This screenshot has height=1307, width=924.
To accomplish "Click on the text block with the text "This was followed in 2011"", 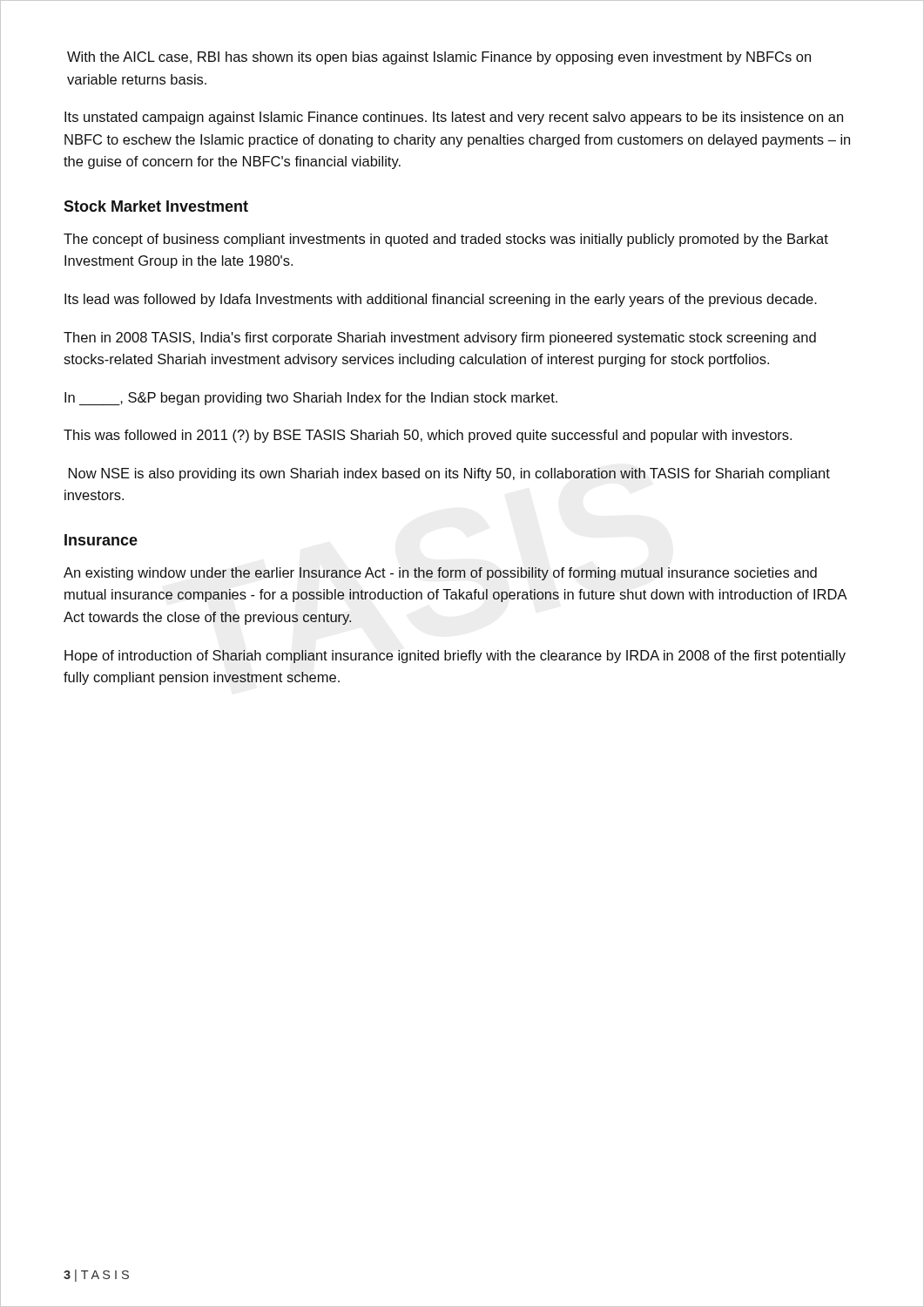I will pyautogui.click(x=428, y=435).
